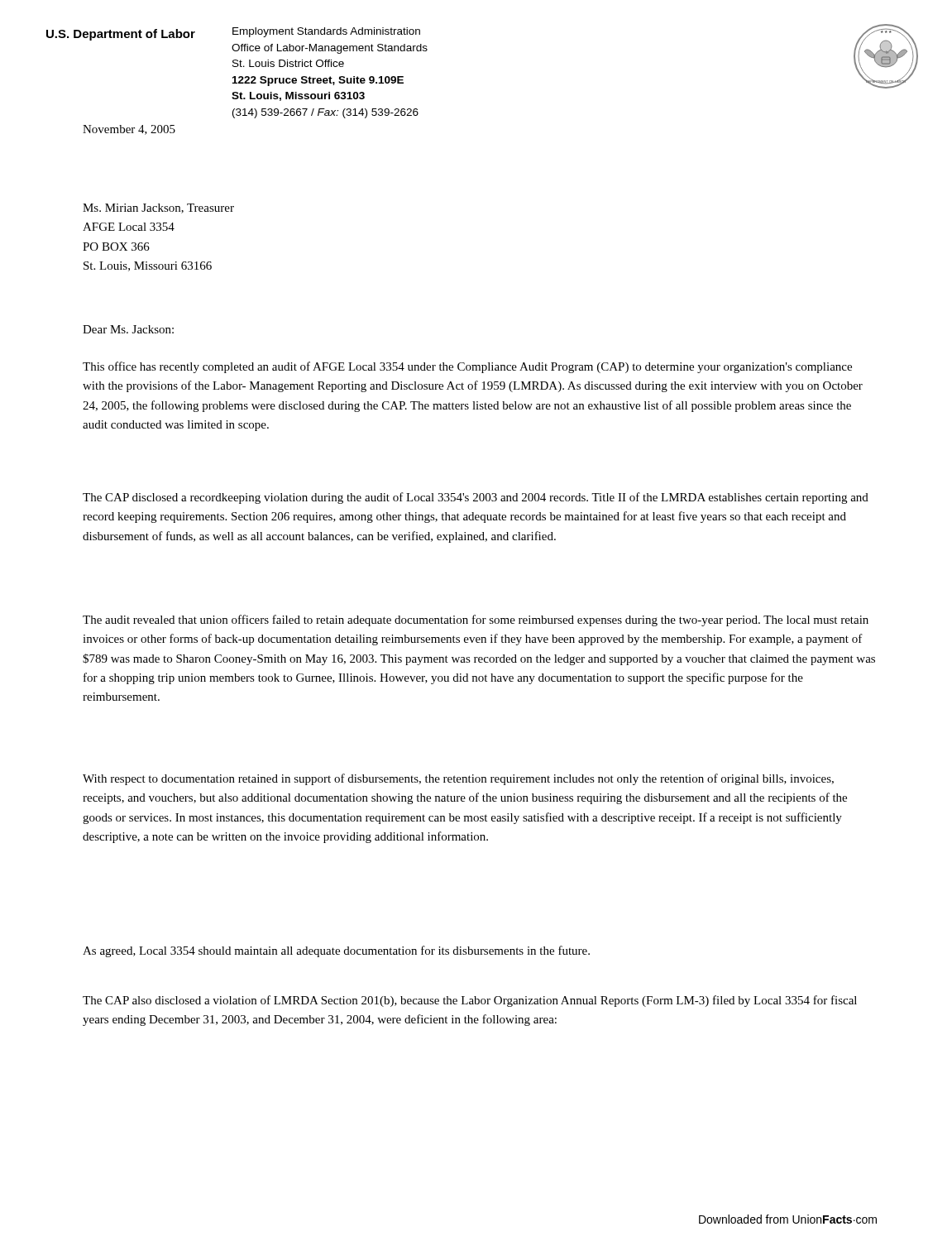Point to the passage starting "November 4, 2005"
Image resolution: width=952 pixels, height=1241 pixels.
pyautogui.click(x=129, y=129)
